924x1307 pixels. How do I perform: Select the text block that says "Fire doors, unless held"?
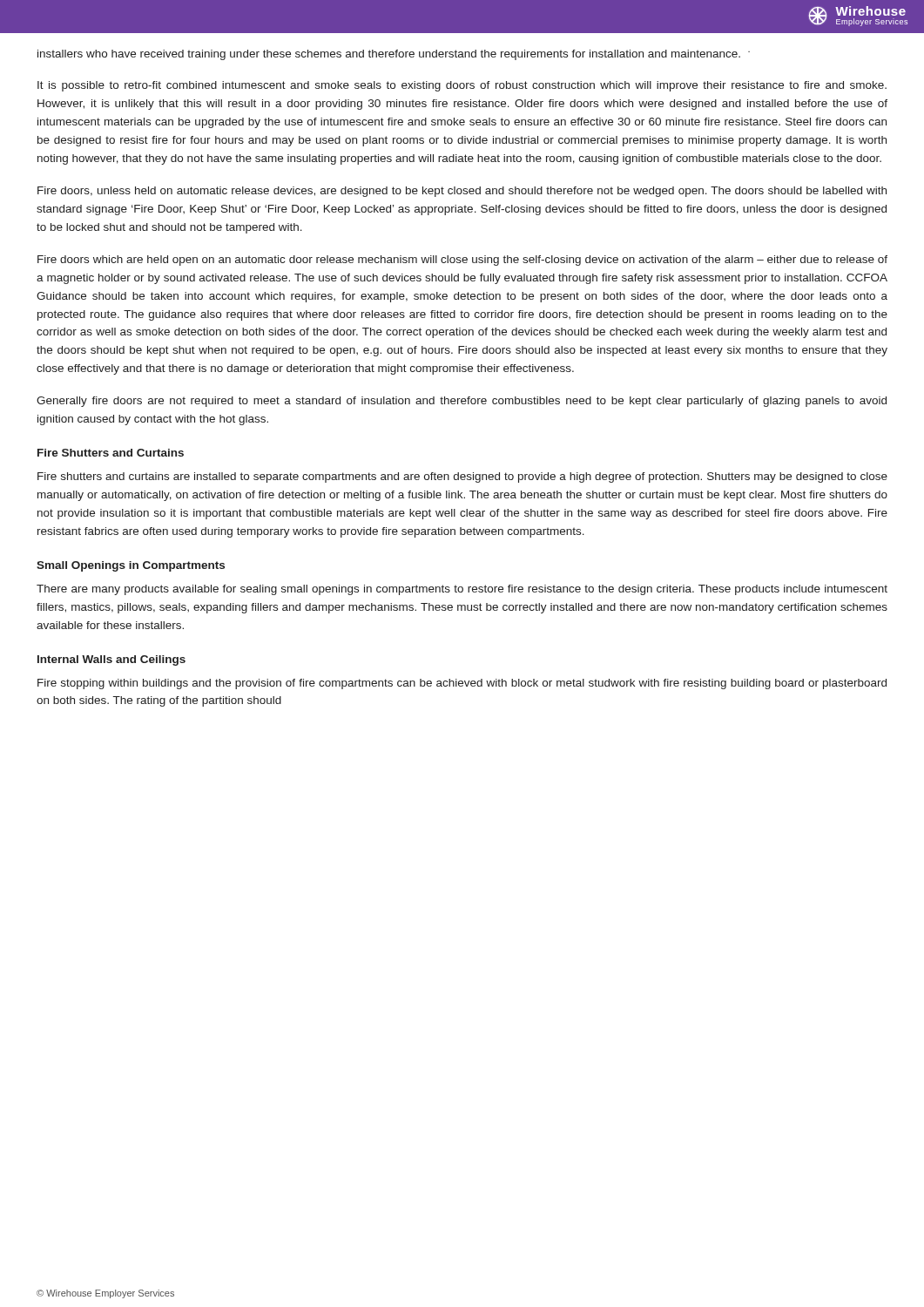pos(462,209)
